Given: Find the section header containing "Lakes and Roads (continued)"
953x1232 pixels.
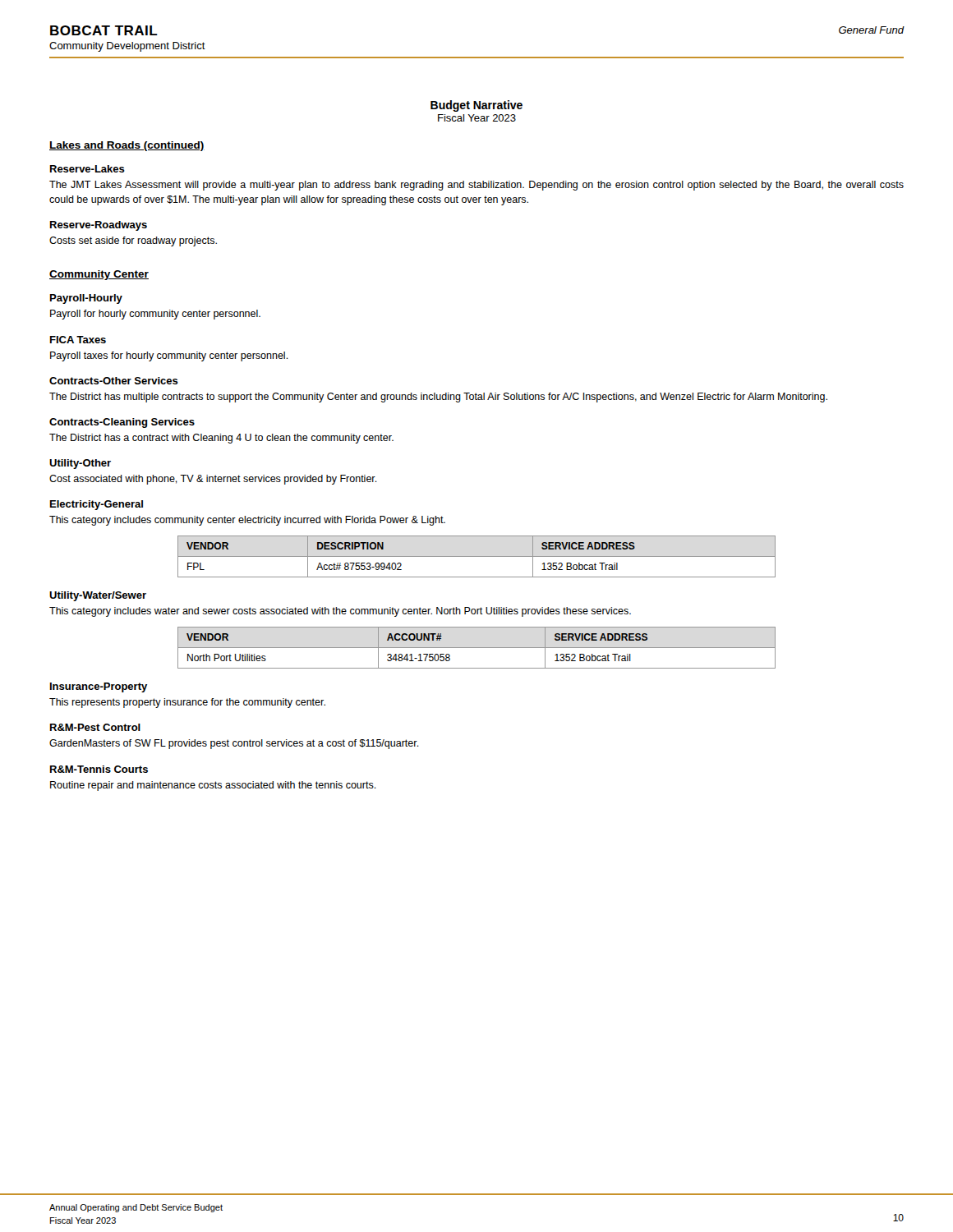Looking at the screenshot, I should [x=127, y=146].
